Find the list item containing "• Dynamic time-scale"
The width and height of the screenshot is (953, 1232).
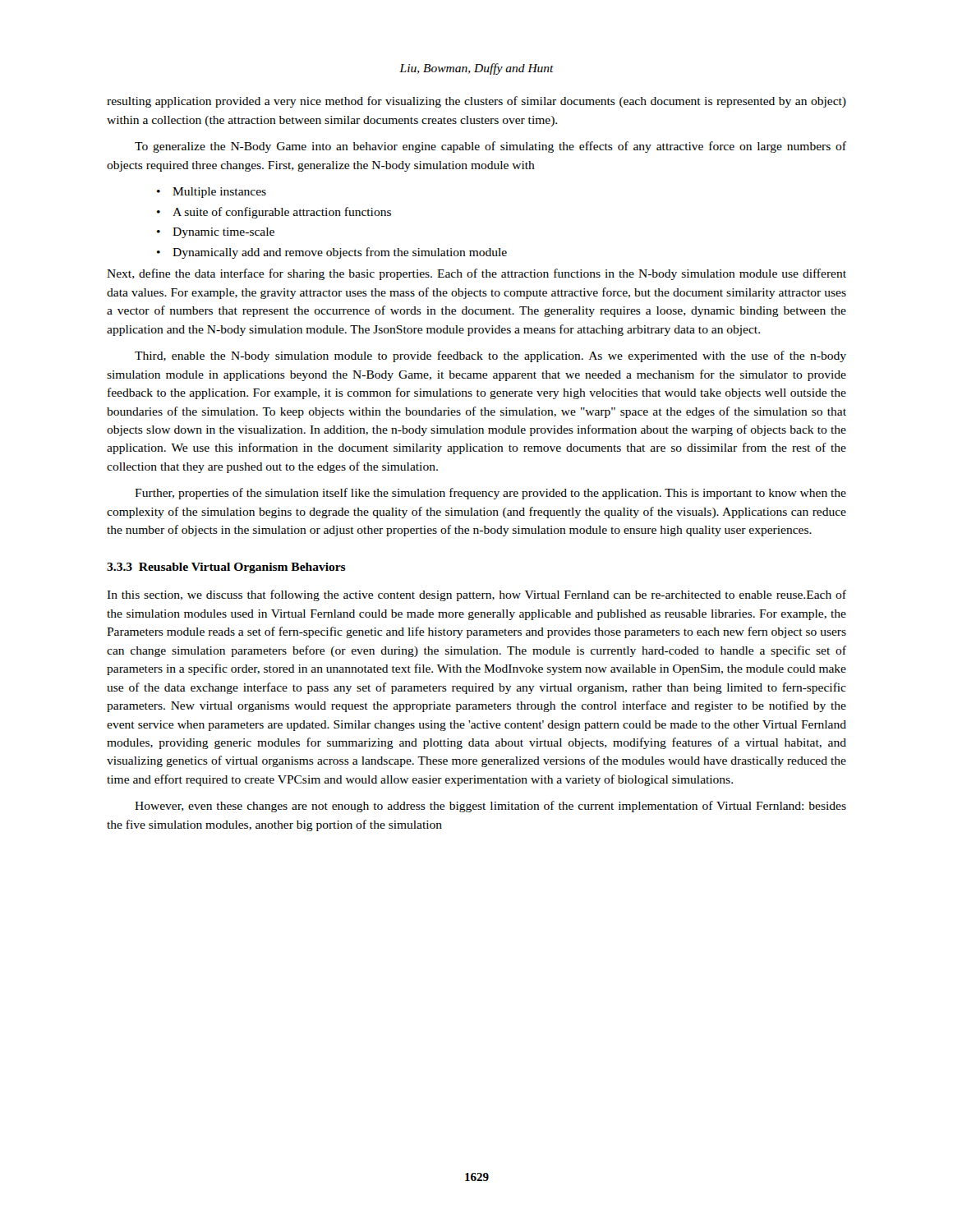point(215,232)
